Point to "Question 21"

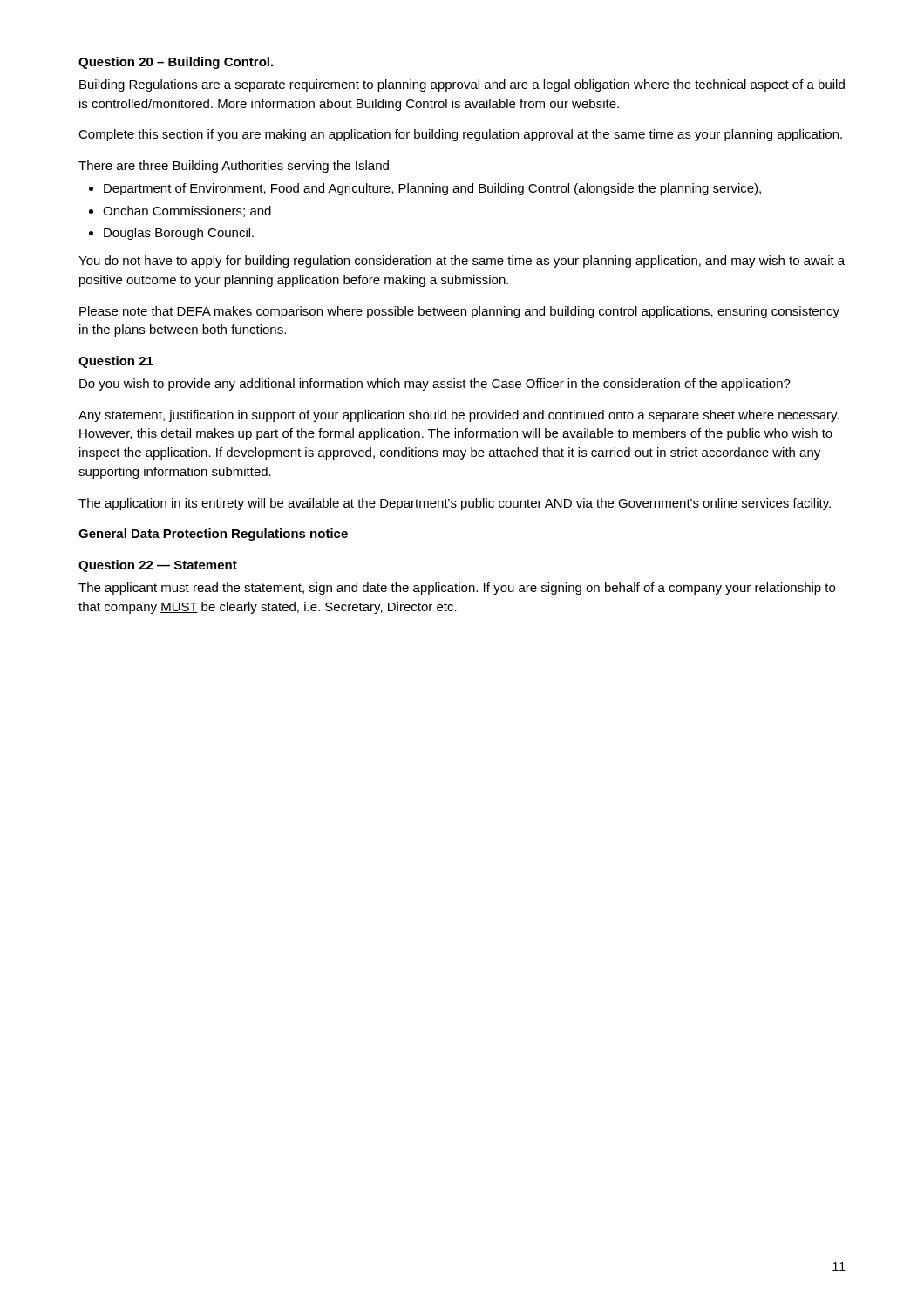click(x=116, y=361)
